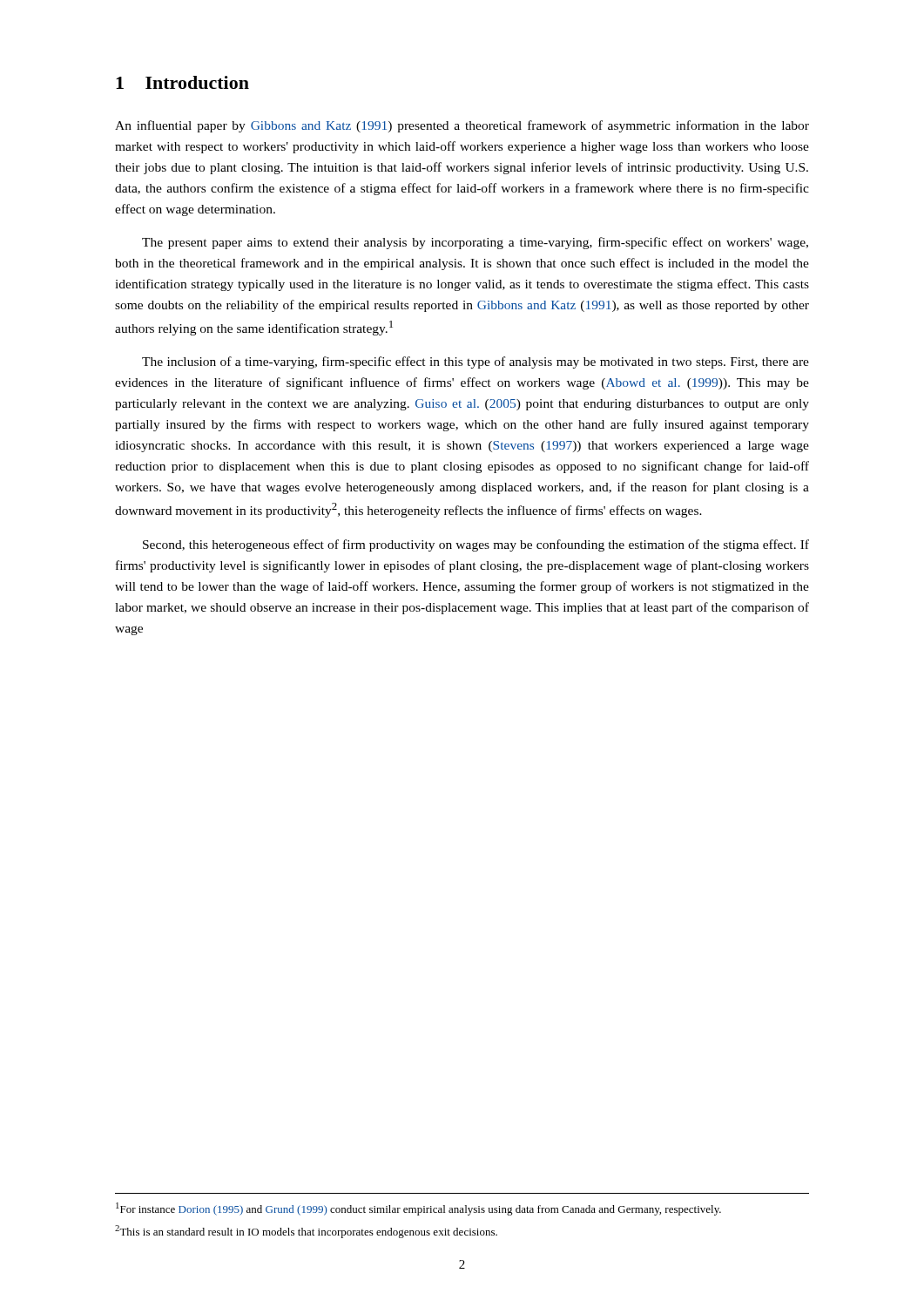Viewport: 924px width, 1307px height.
Task: Locate the footnote with the text "1For instance Dorion"
Action: pos(418,1208)
